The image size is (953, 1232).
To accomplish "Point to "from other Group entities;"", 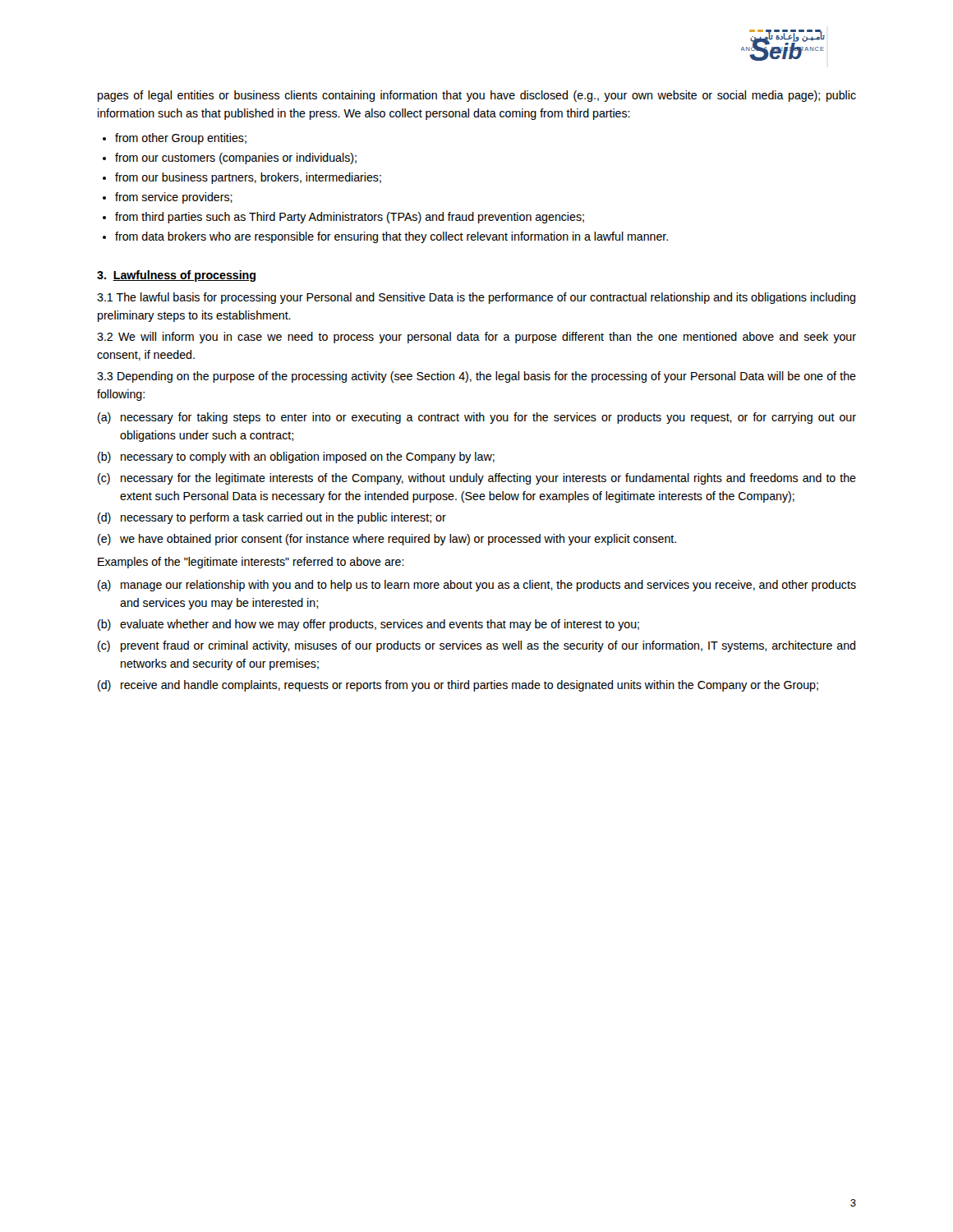I will 181,138.
